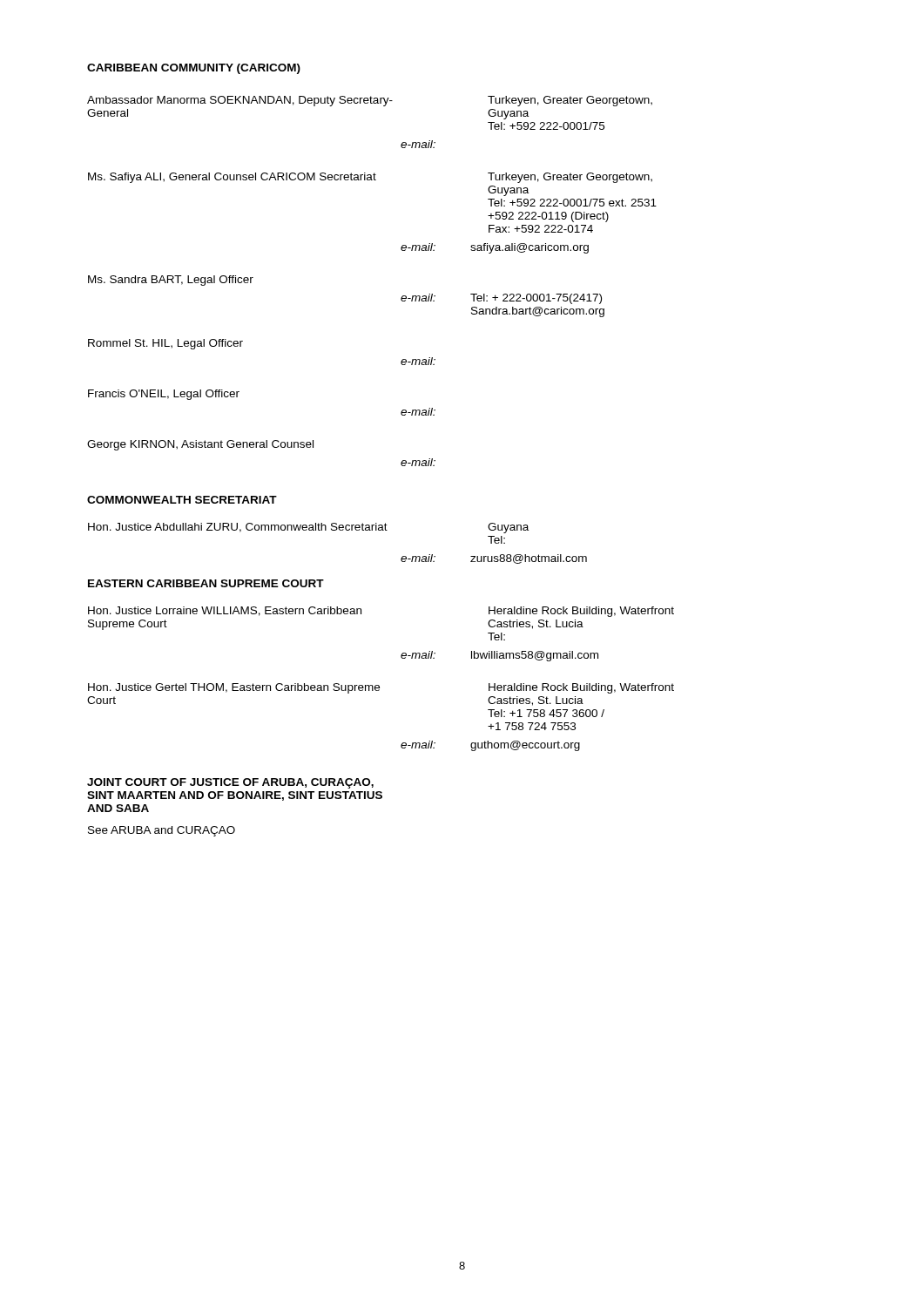Find the text starting "Hon. Justice Gertel"
The height and width of the screenshot is (1307, 924).
click(381, 688)
